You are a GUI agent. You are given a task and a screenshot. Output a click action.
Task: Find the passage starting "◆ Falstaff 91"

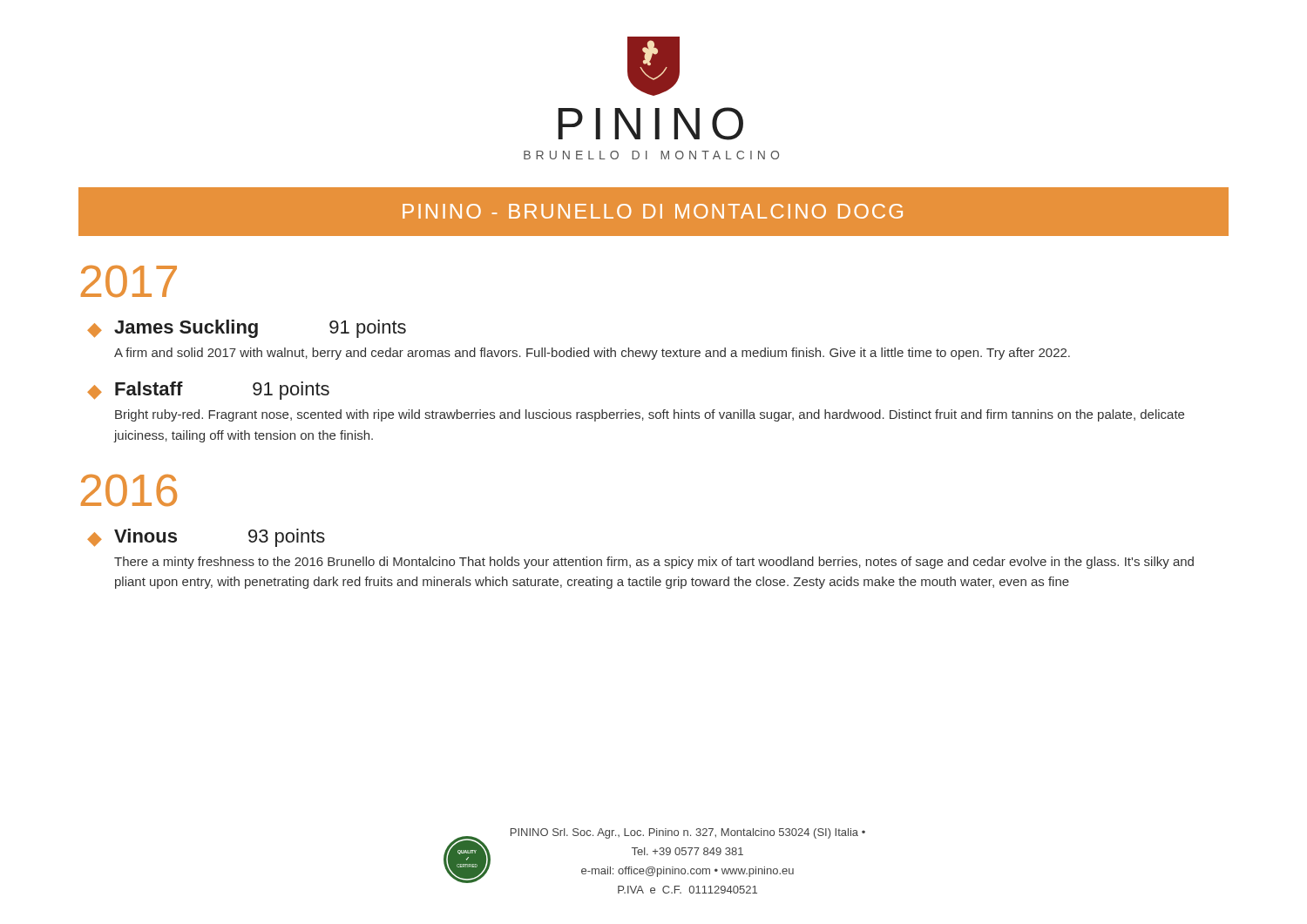(658, 412)
